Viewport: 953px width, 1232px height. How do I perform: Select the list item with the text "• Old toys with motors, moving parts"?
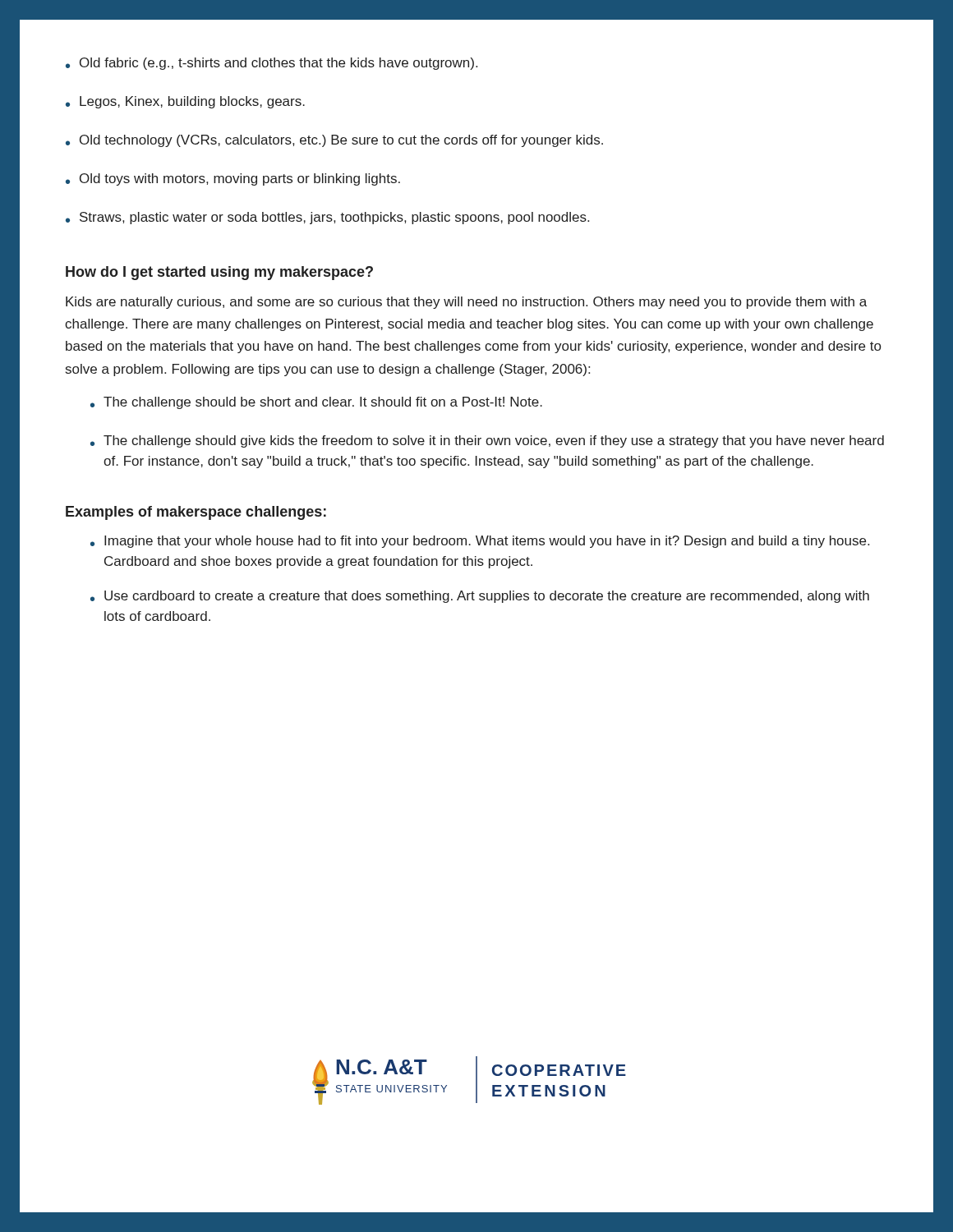click(233, 181)
